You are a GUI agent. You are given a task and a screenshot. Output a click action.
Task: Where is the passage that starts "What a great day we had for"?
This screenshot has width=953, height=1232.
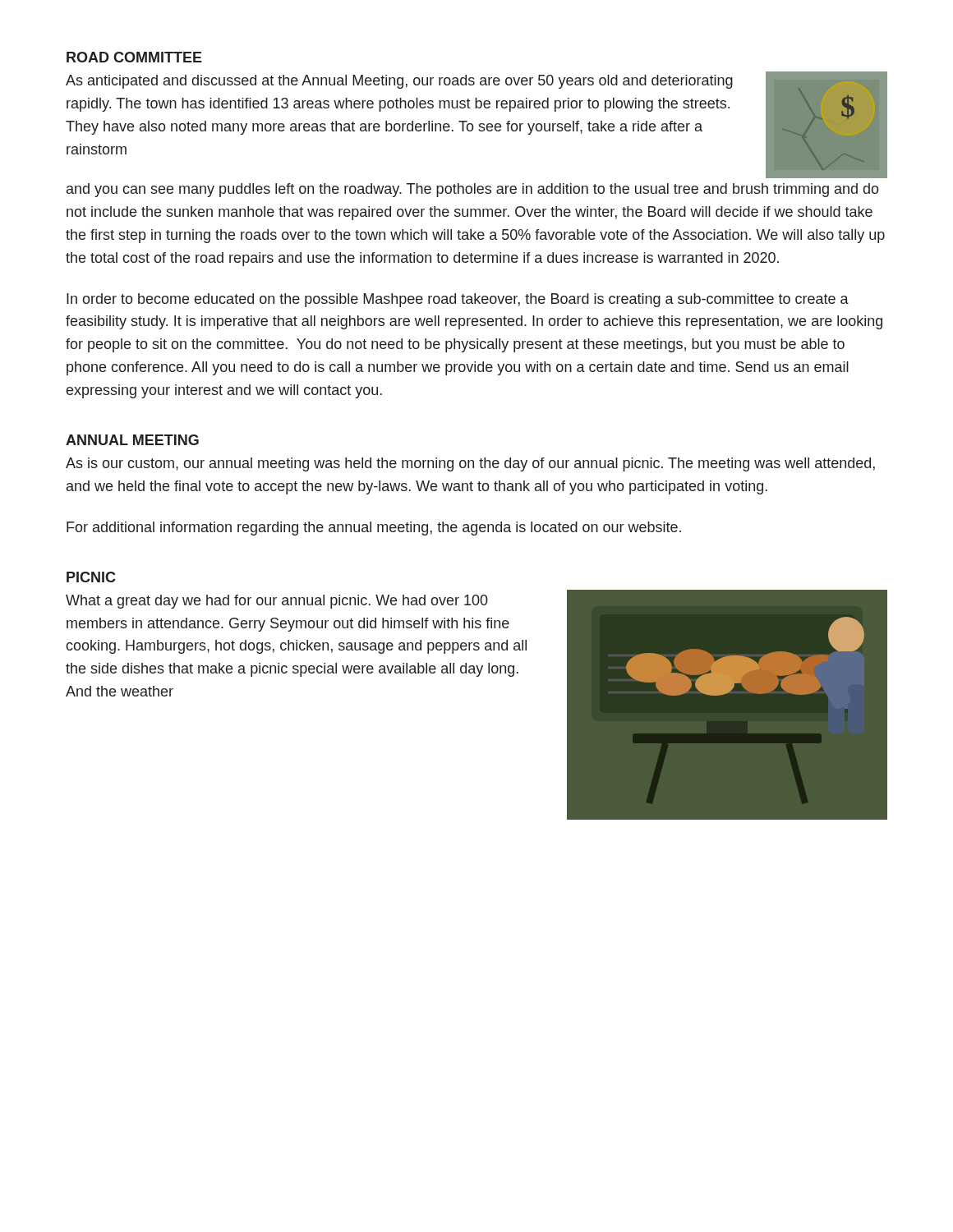tap(297, 646)
